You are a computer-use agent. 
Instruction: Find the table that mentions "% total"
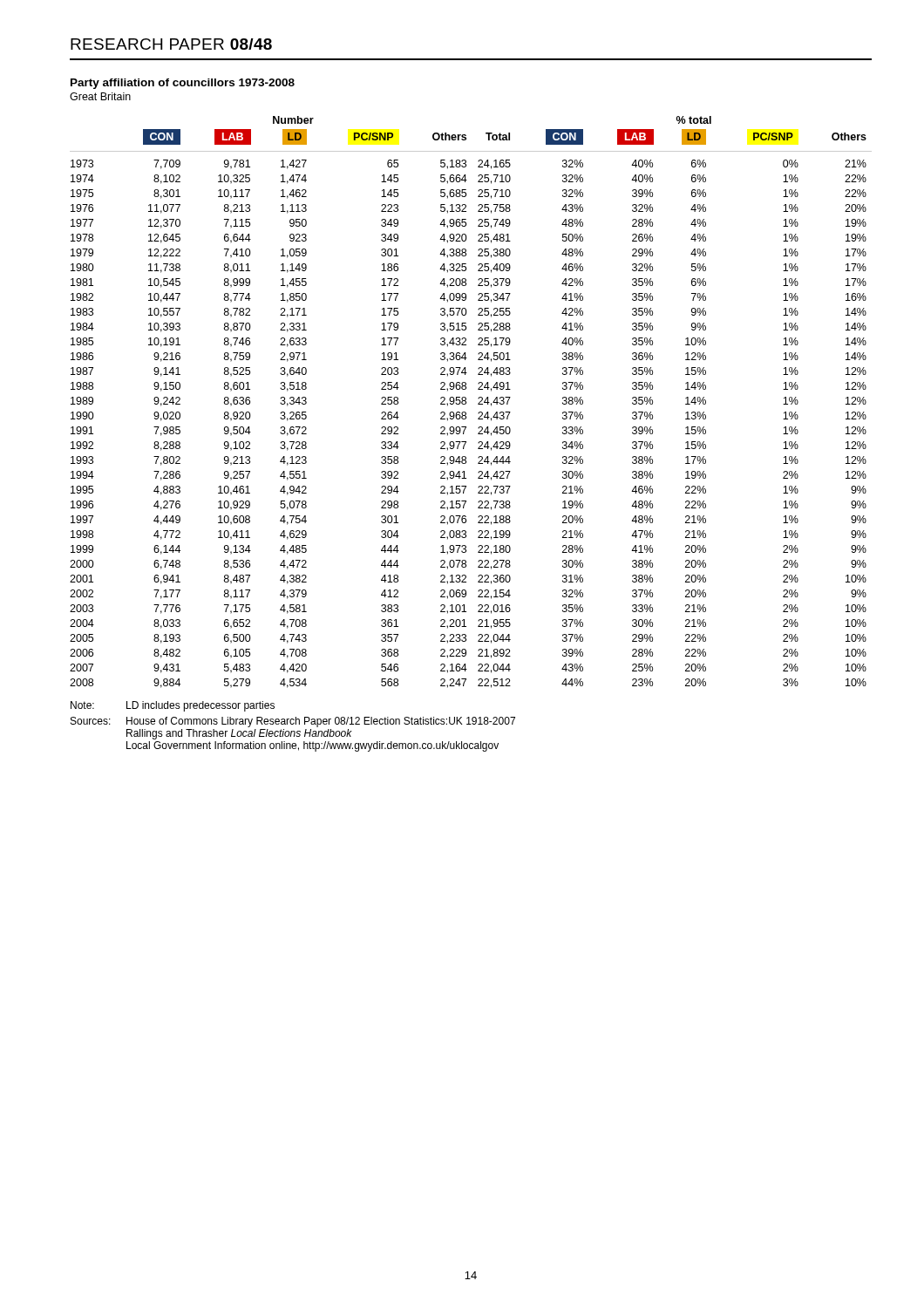[x=471, y=401]
